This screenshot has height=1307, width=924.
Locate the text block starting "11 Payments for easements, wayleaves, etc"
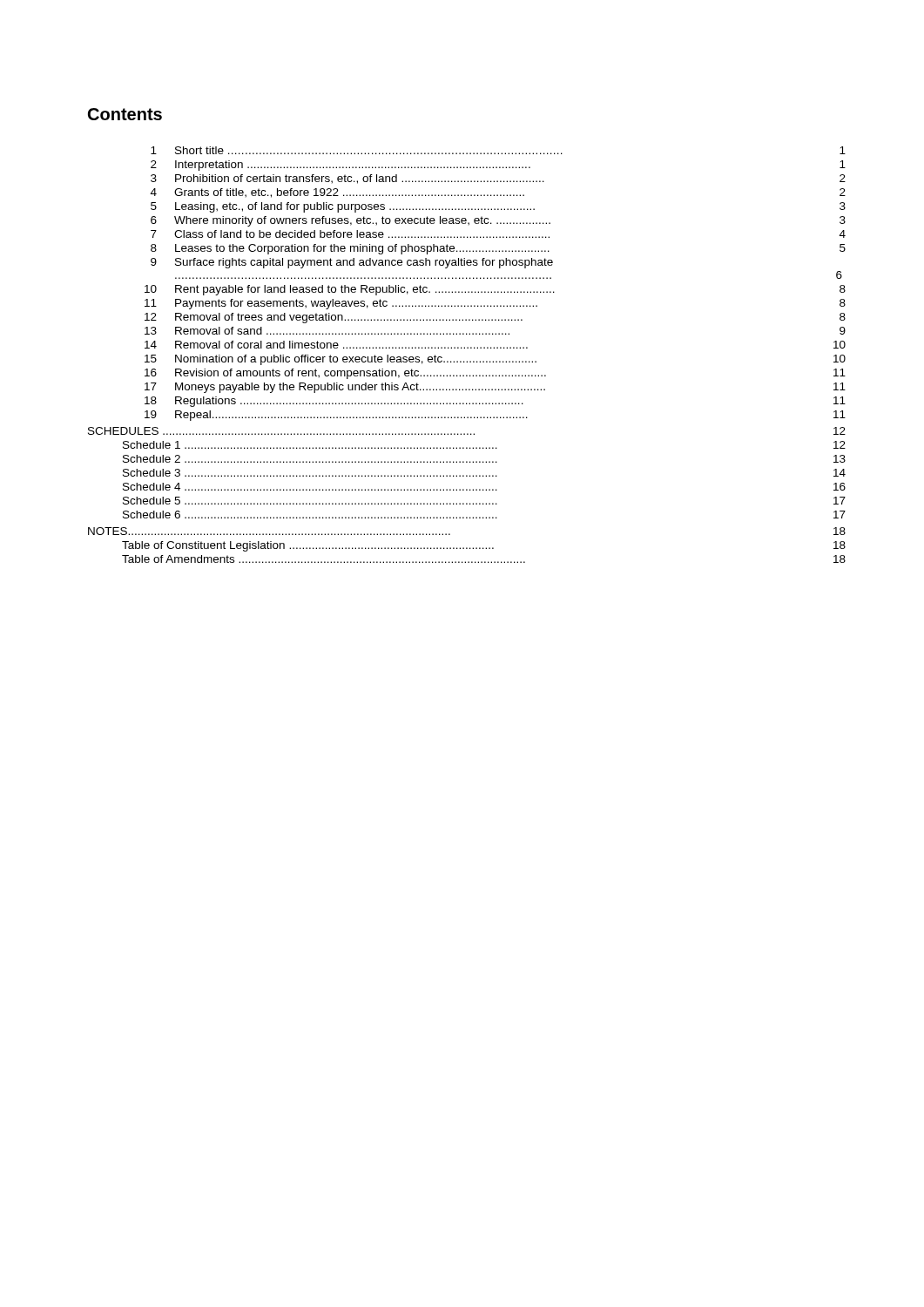click(466, 303)
